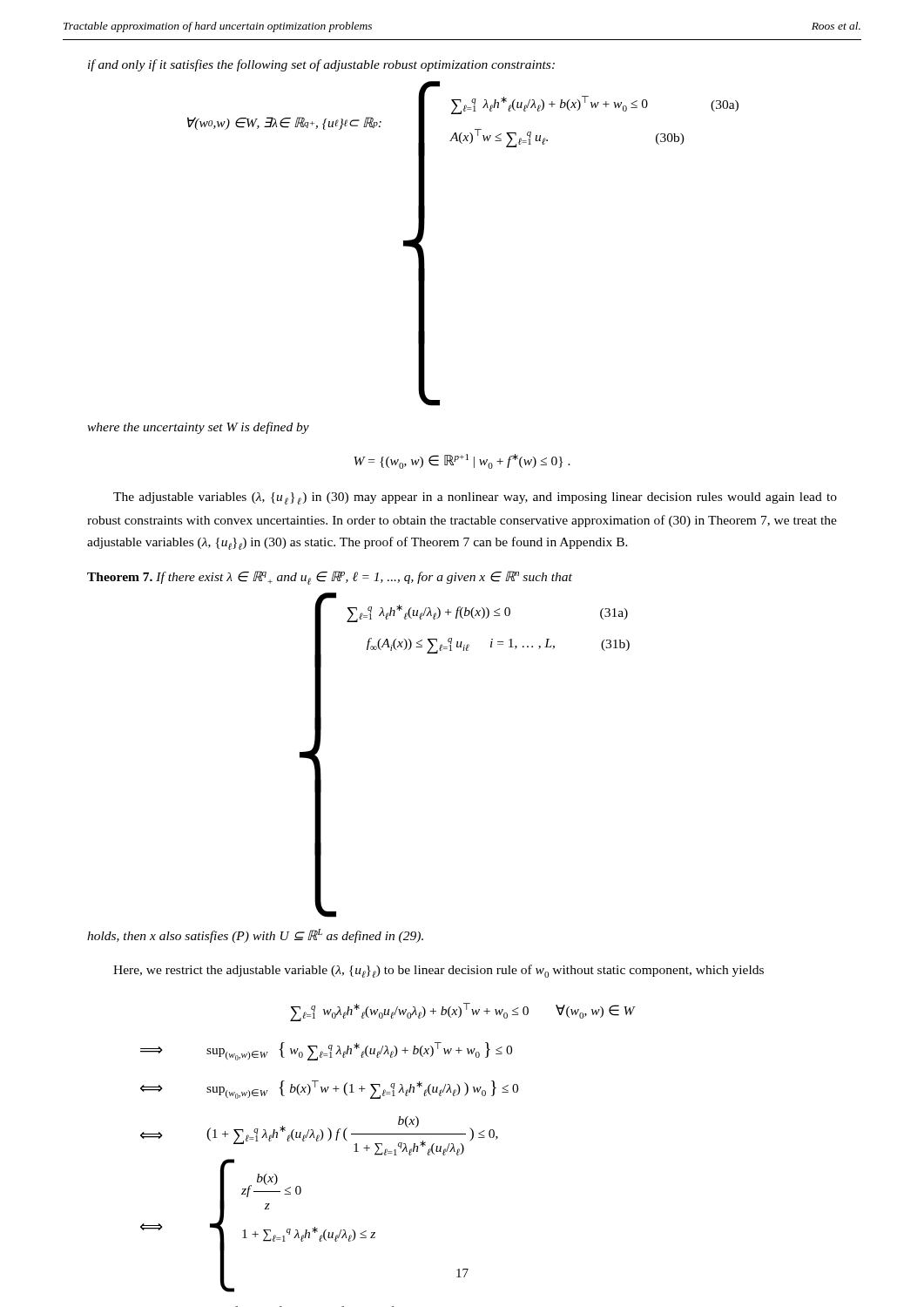Locate the formula that opens with "∀(w0, w) ∈ W,"
This screenshot has width=924, height=1307.
click(462, 246)
